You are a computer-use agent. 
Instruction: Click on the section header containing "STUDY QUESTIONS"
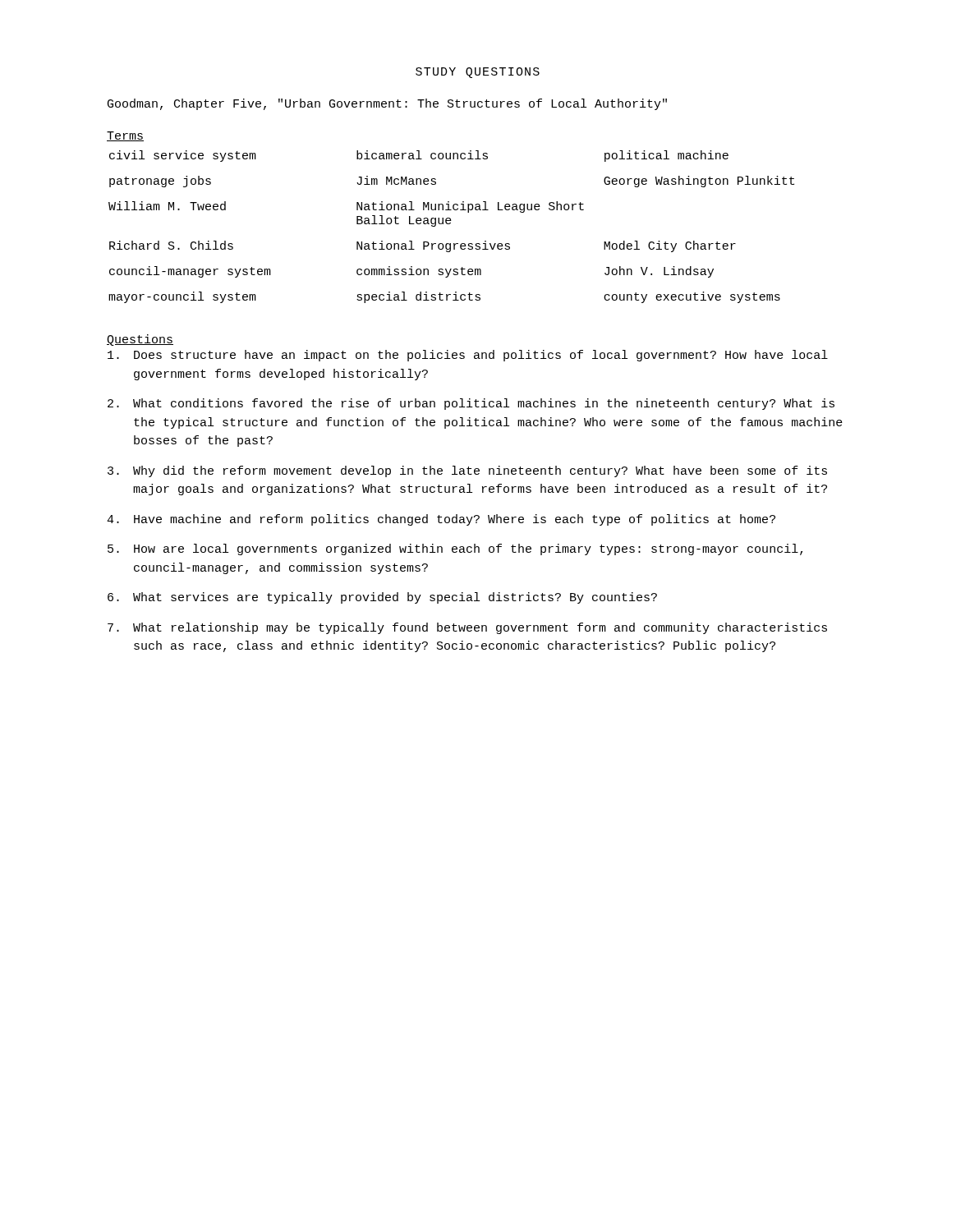478,73
